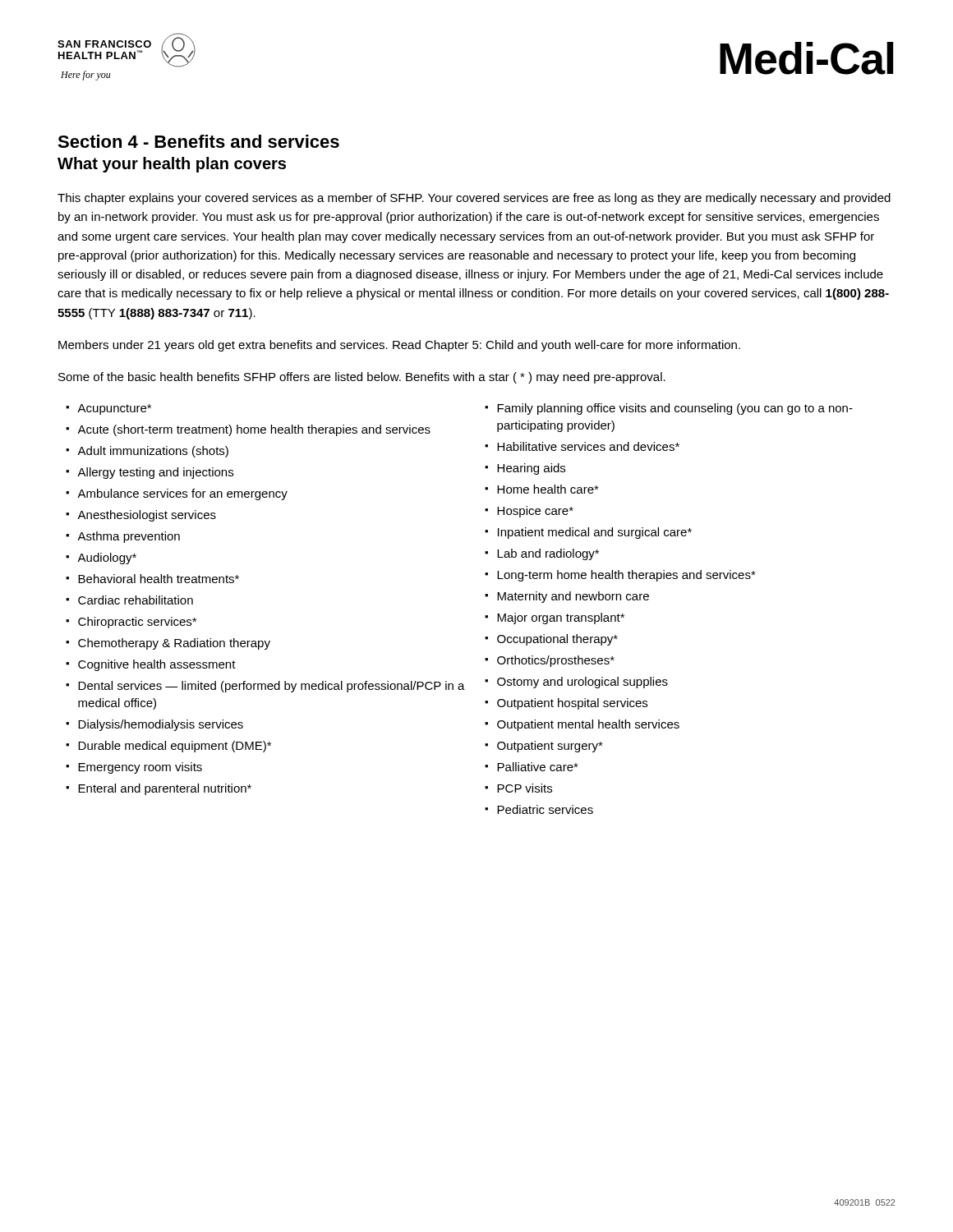Locate the list item with the text "Hearing aids"
Image resolution: width=953 pixels, height=1232 pixels.
coord(531,468)
